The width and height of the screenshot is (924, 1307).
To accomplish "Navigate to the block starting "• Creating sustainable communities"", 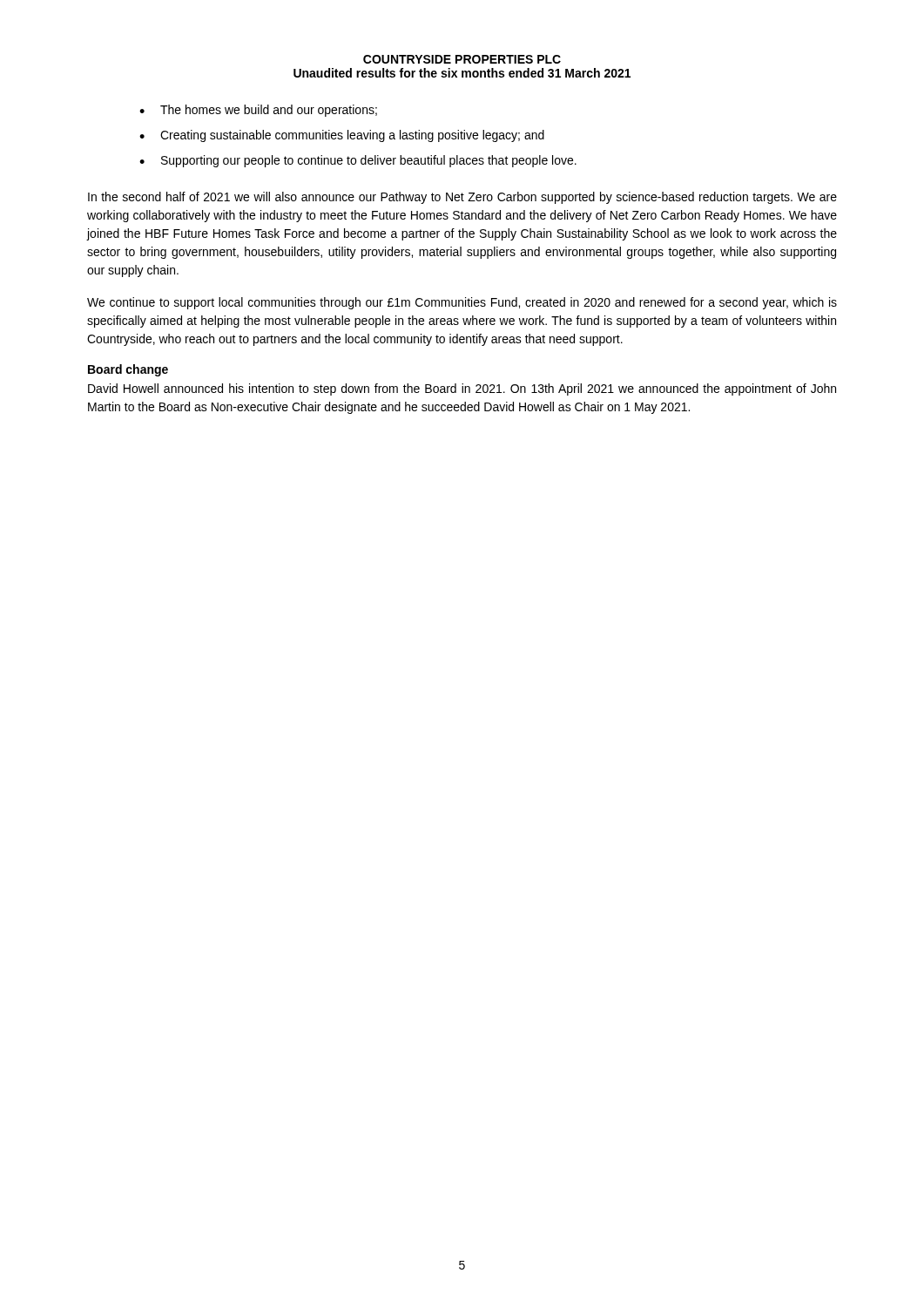I will (342, 137).
